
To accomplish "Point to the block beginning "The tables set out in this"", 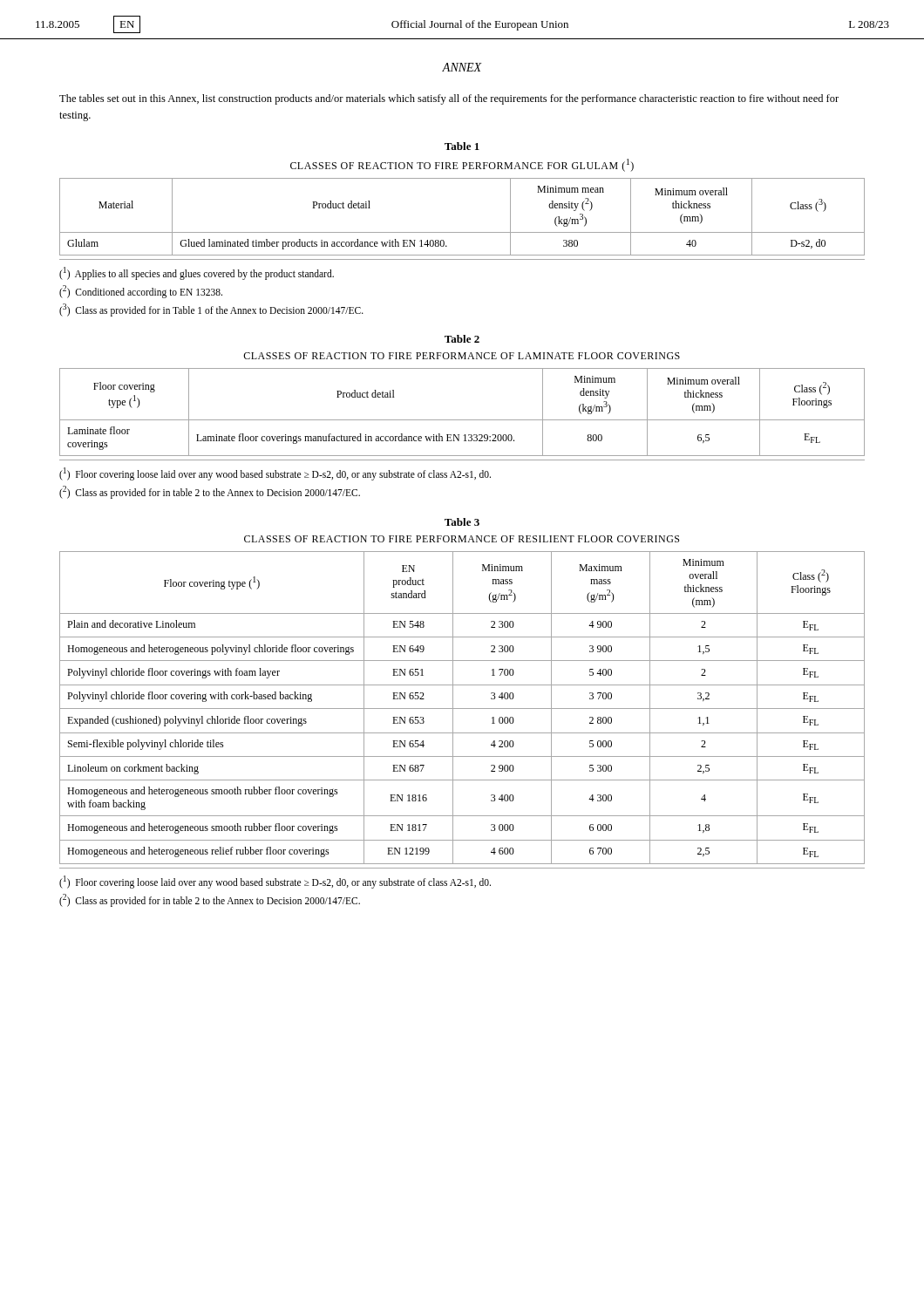I will click(449, 107).
